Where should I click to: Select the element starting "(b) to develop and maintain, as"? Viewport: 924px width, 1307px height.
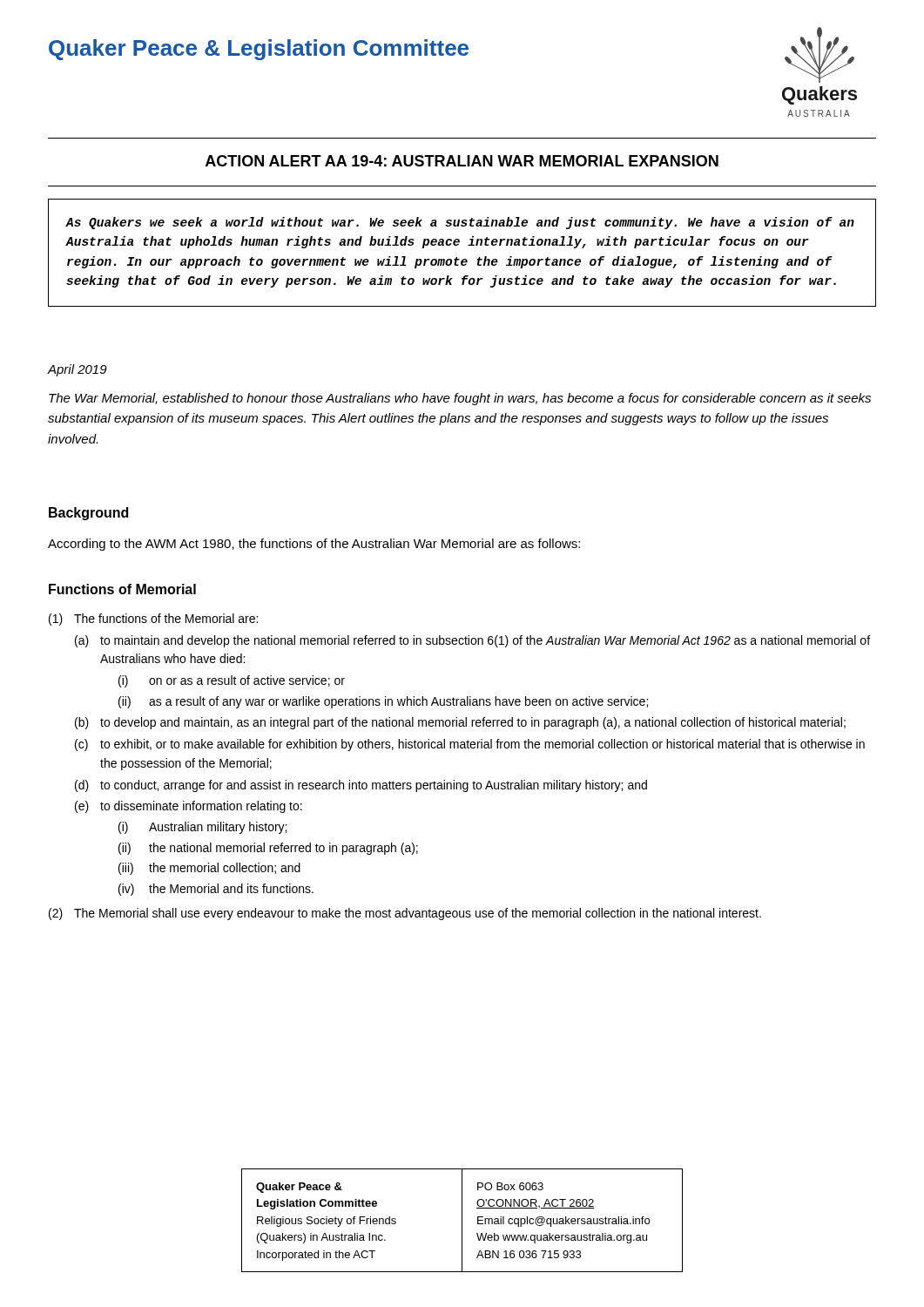click(x=460, y=723)
